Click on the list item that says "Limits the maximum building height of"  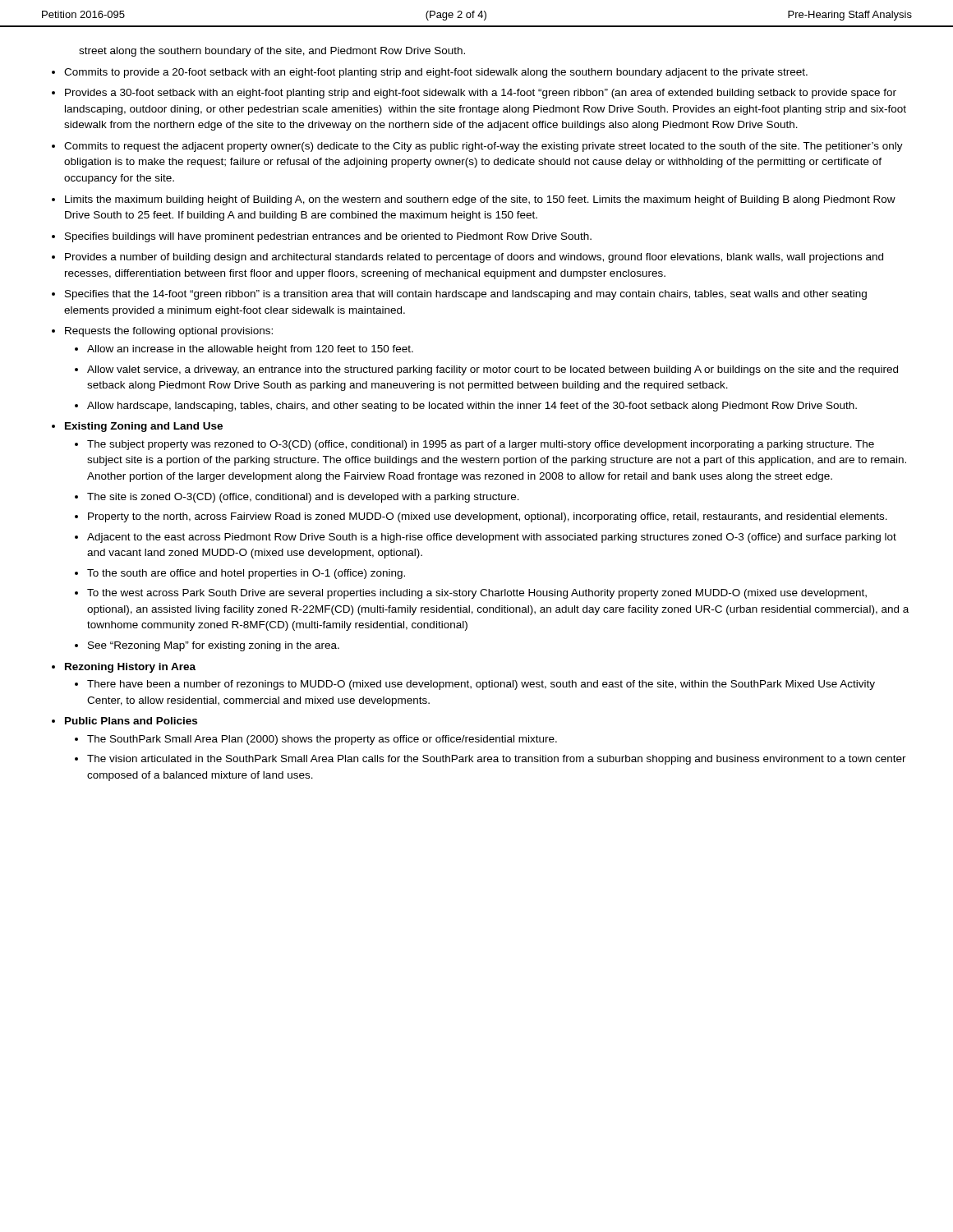click(x=480, y=207)
